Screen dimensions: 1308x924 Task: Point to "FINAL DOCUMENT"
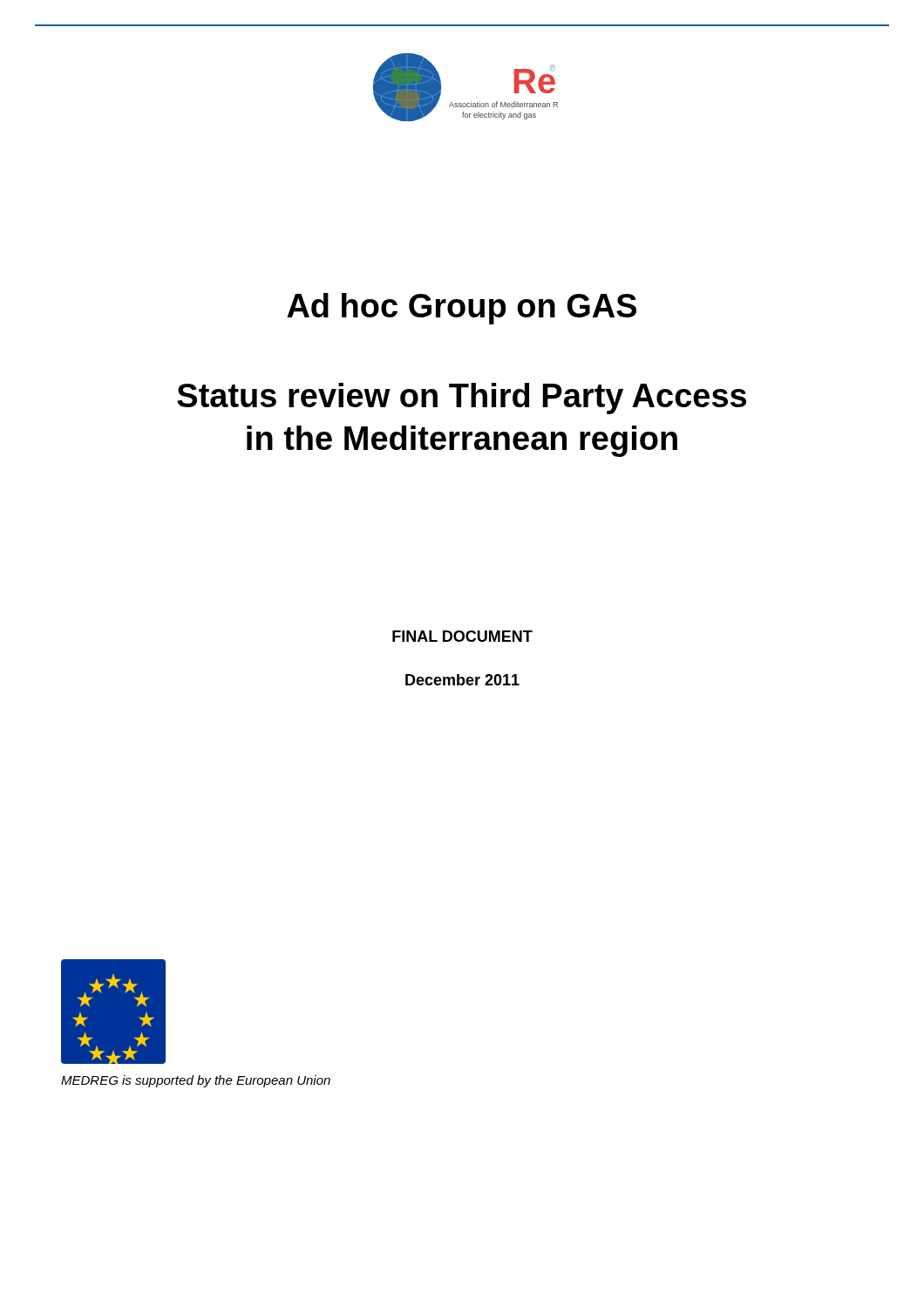pos(462,637)
